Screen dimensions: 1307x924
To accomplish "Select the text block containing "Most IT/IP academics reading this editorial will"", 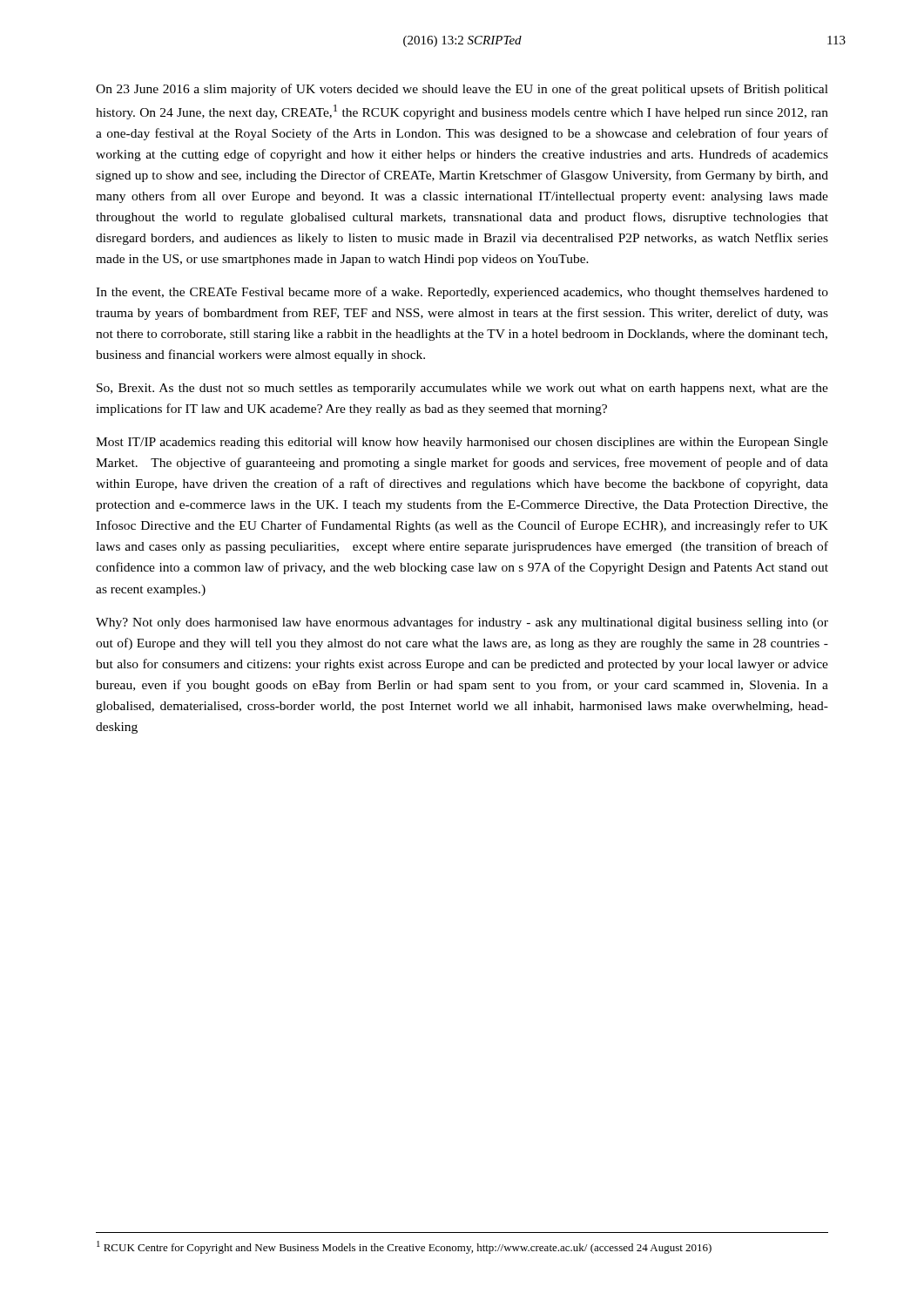I will tap(462, 515).
